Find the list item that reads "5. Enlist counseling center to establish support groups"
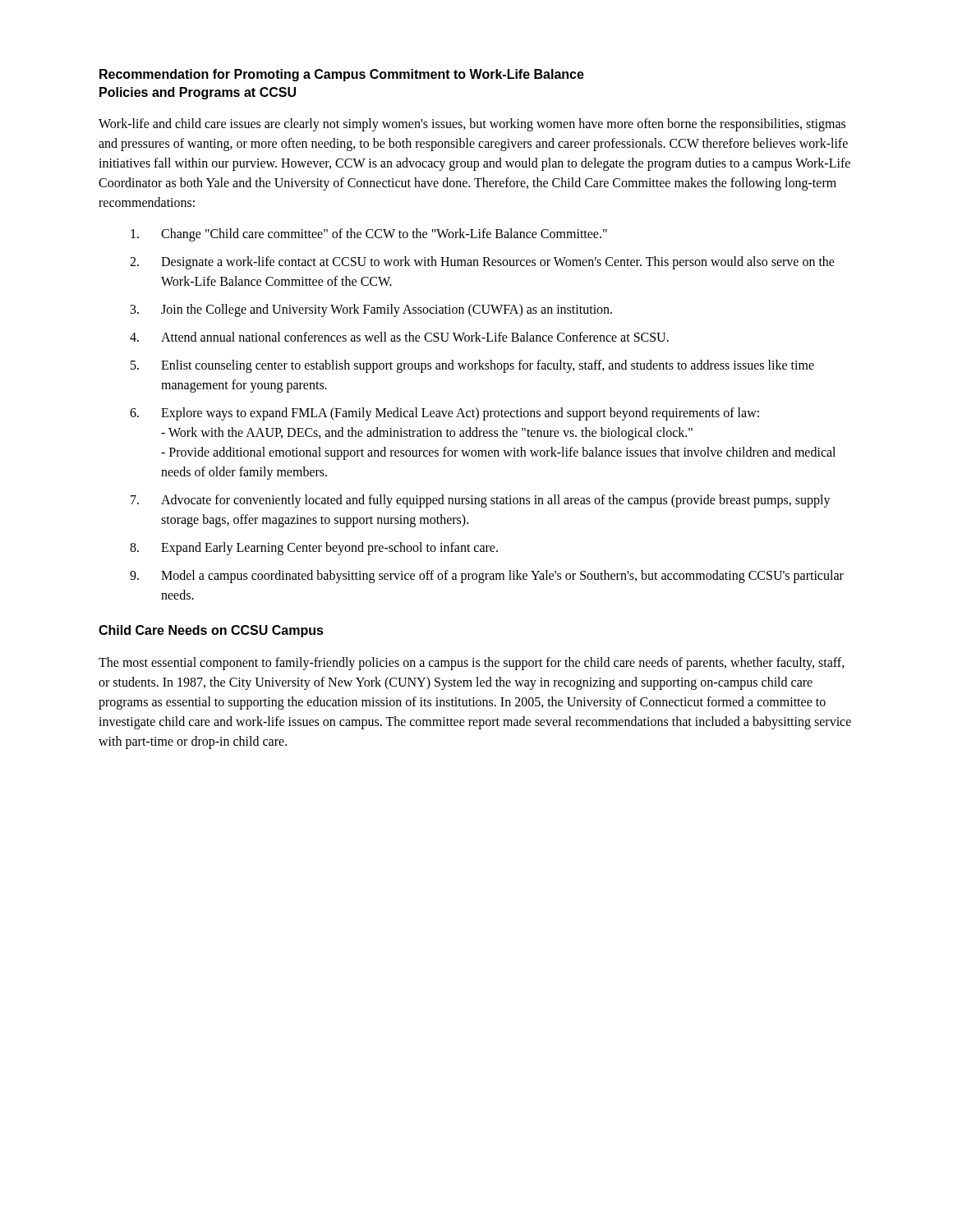Viewport: 953px width, 1232px height. pos(476,376)
